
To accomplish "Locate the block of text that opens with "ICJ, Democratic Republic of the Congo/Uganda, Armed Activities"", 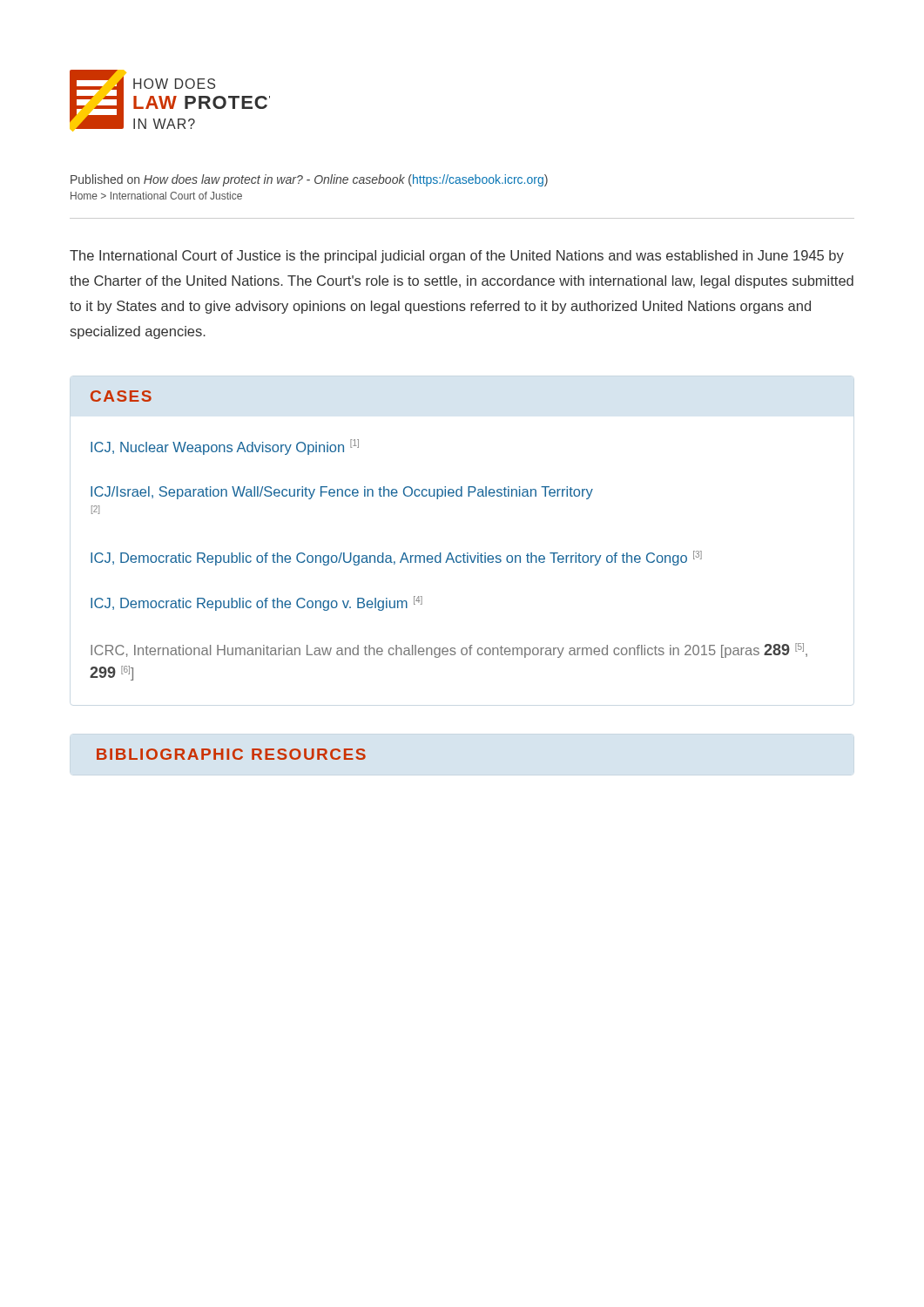I will click(x=396, y=558).
